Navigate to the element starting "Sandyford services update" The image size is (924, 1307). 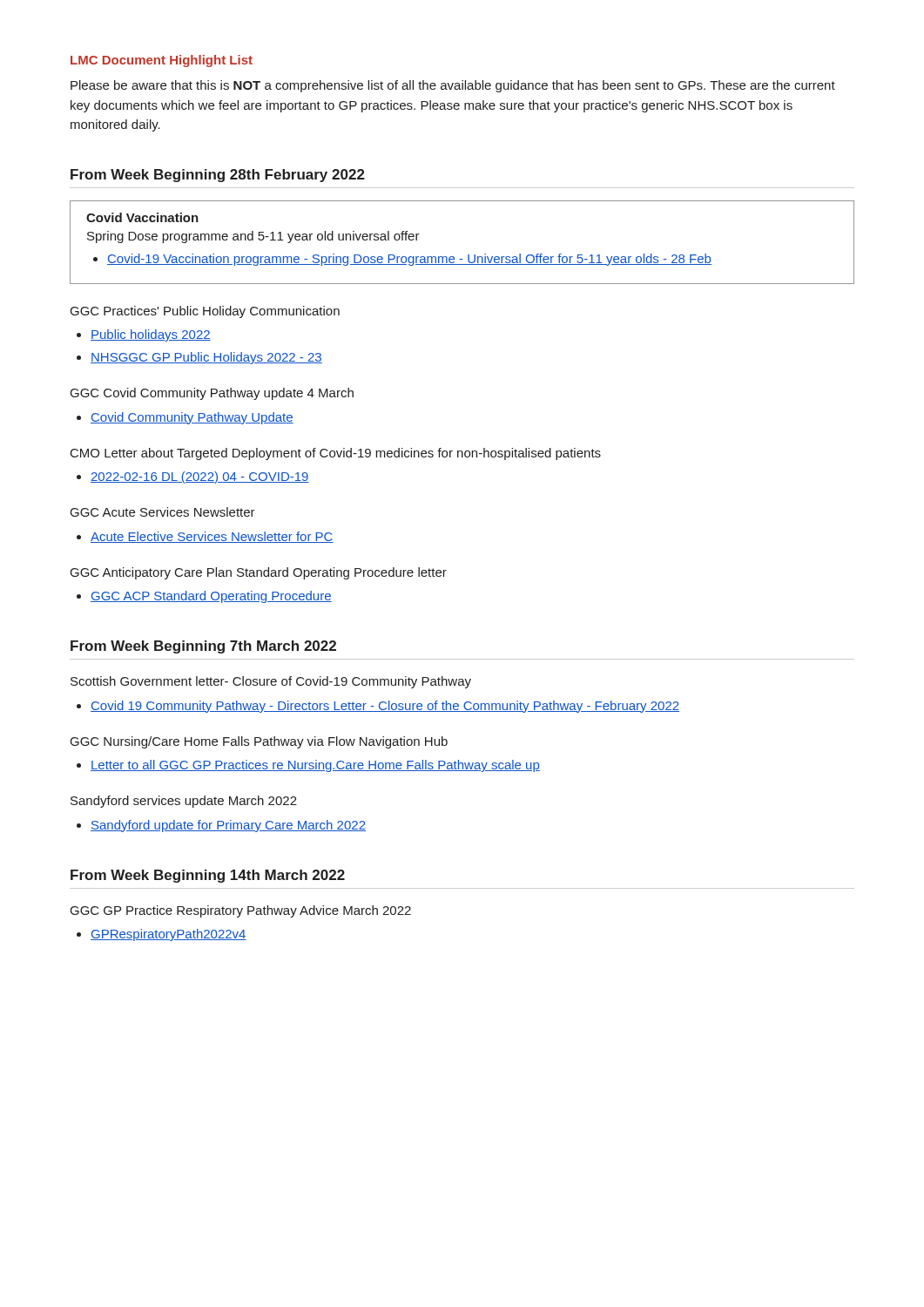[x=184, y=802]
